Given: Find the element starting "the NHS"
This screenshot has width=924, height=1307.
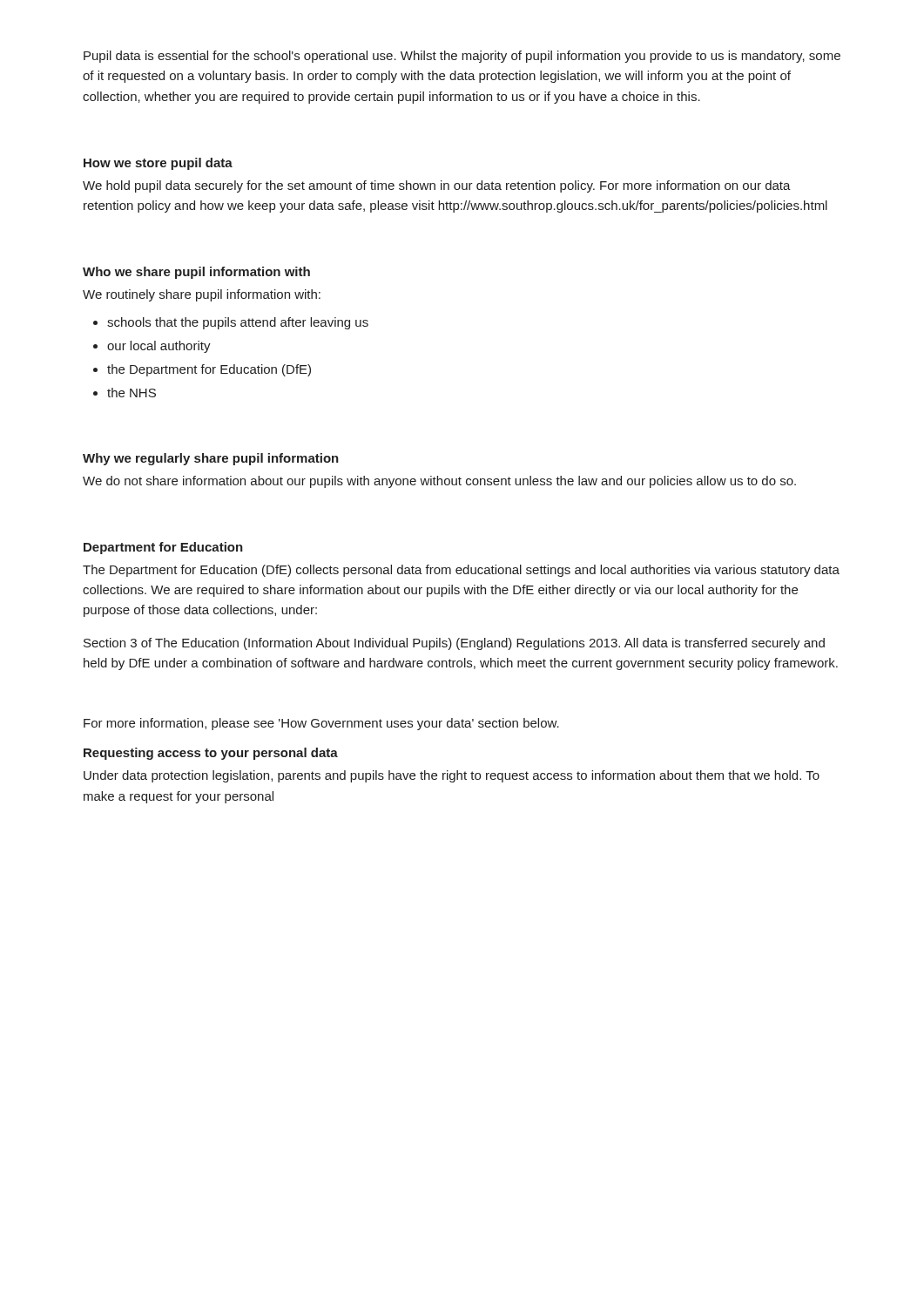Looking at the screenshot, I should [132, 393].
